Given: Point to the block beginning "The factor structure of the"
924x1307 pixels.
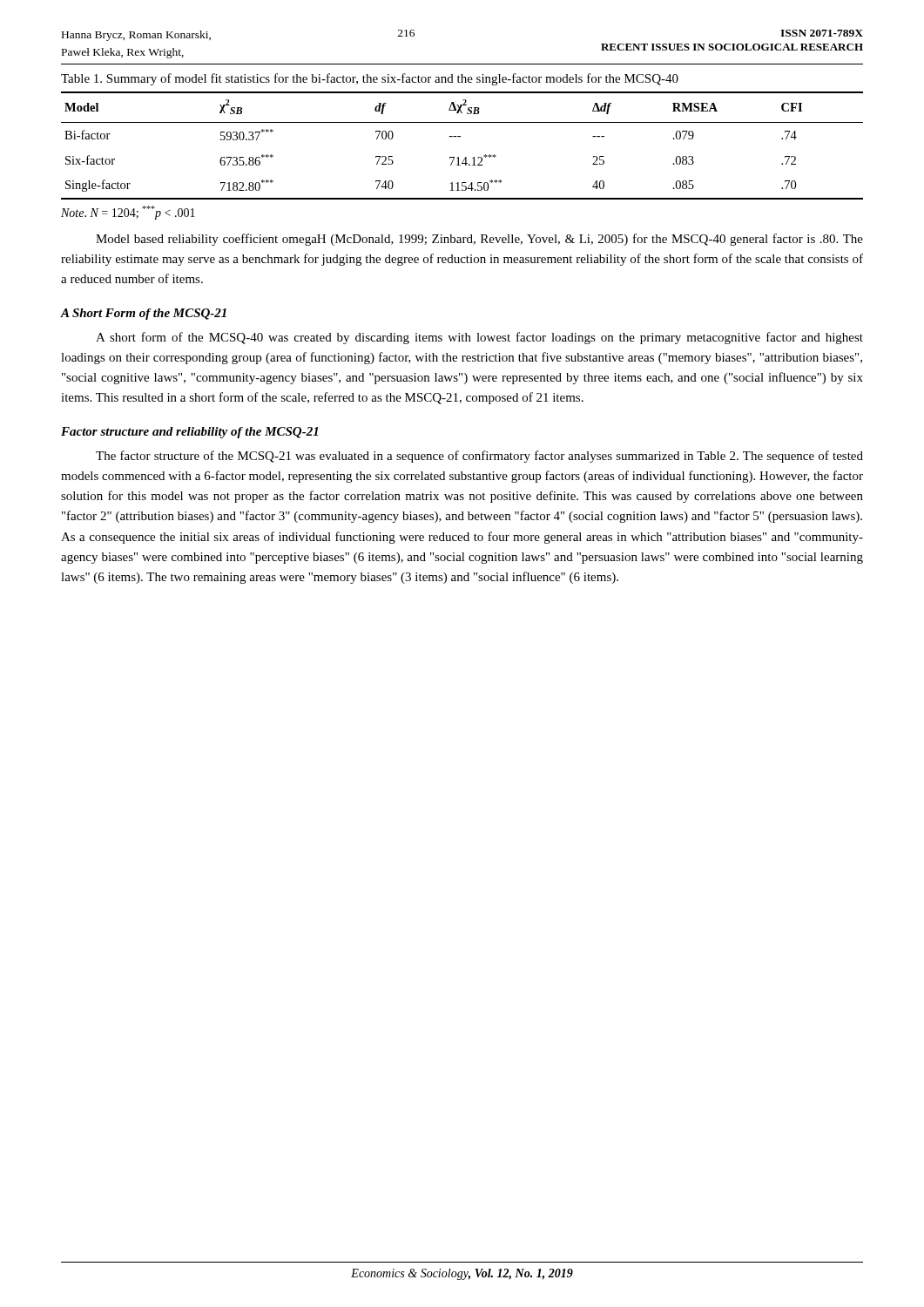Looking at the screenshot, I should pyautogui.click(x=462, y=516).
